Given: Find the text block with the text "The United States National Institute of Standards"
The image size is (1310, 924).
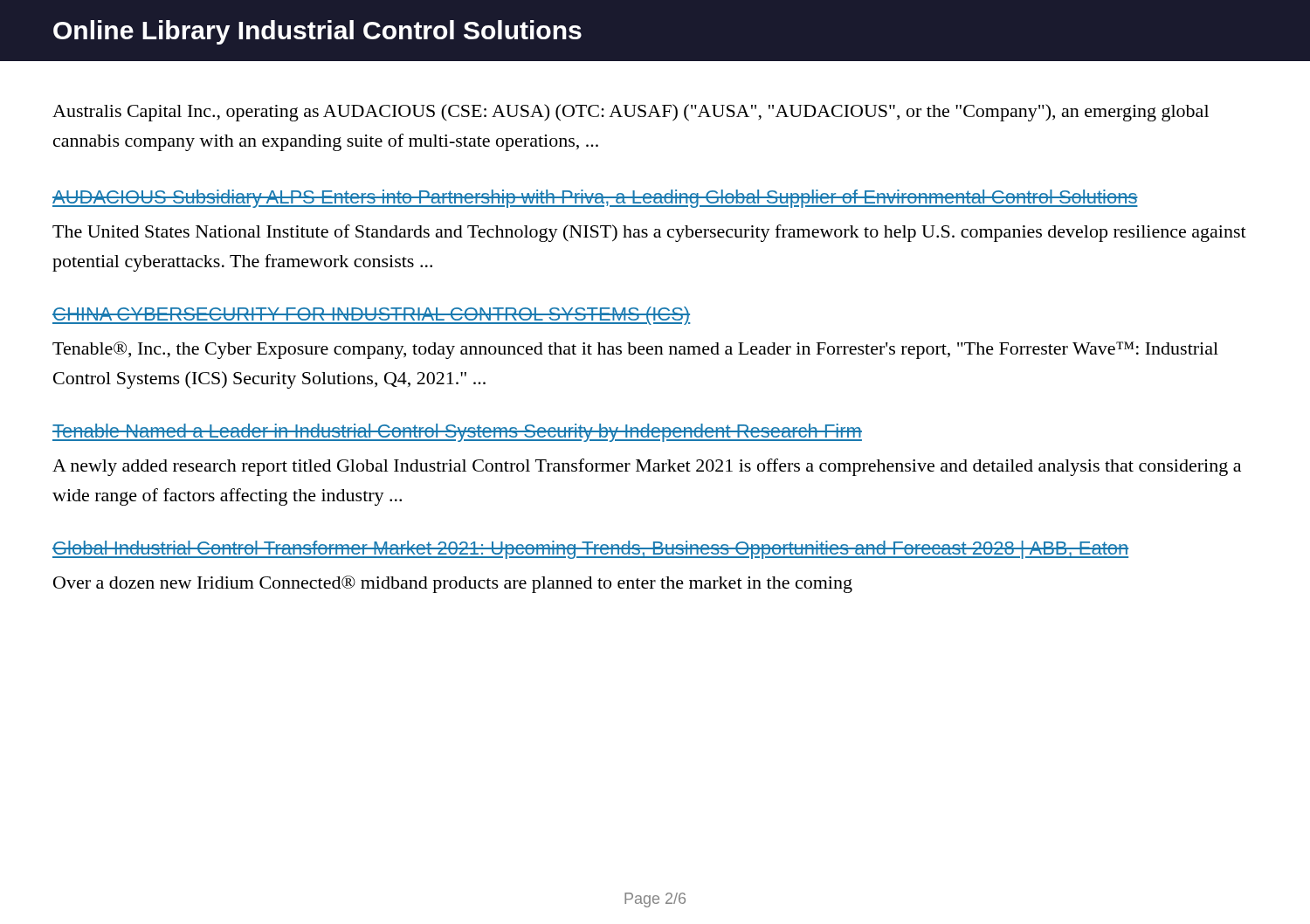Looking at the screenshot, I should point(649,246).
